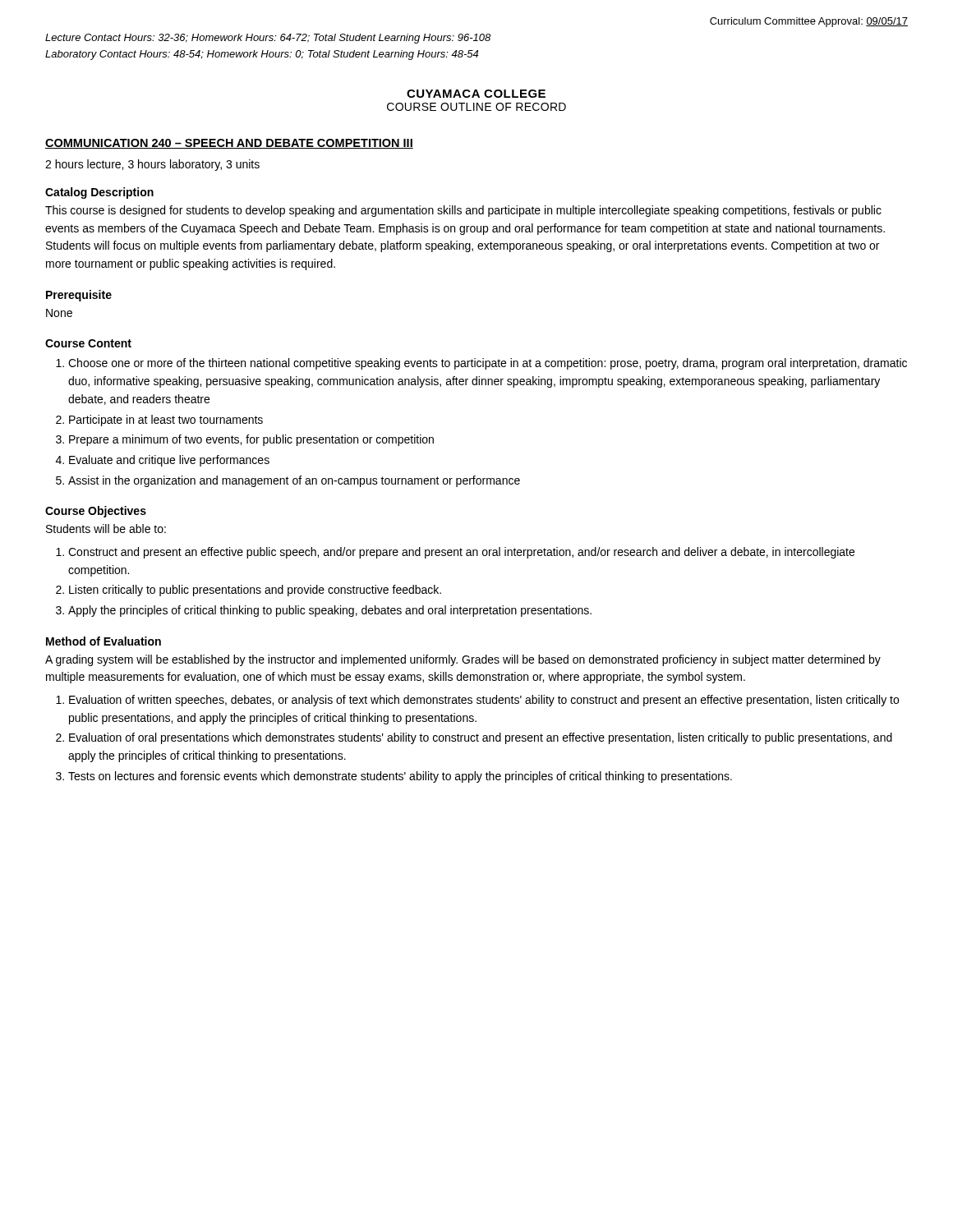Point to the section header beginning "COMMUNICATION 240 – SPEECH AND DEBATE"
This screenshot has width=953, height=1232.
(229, 143)
